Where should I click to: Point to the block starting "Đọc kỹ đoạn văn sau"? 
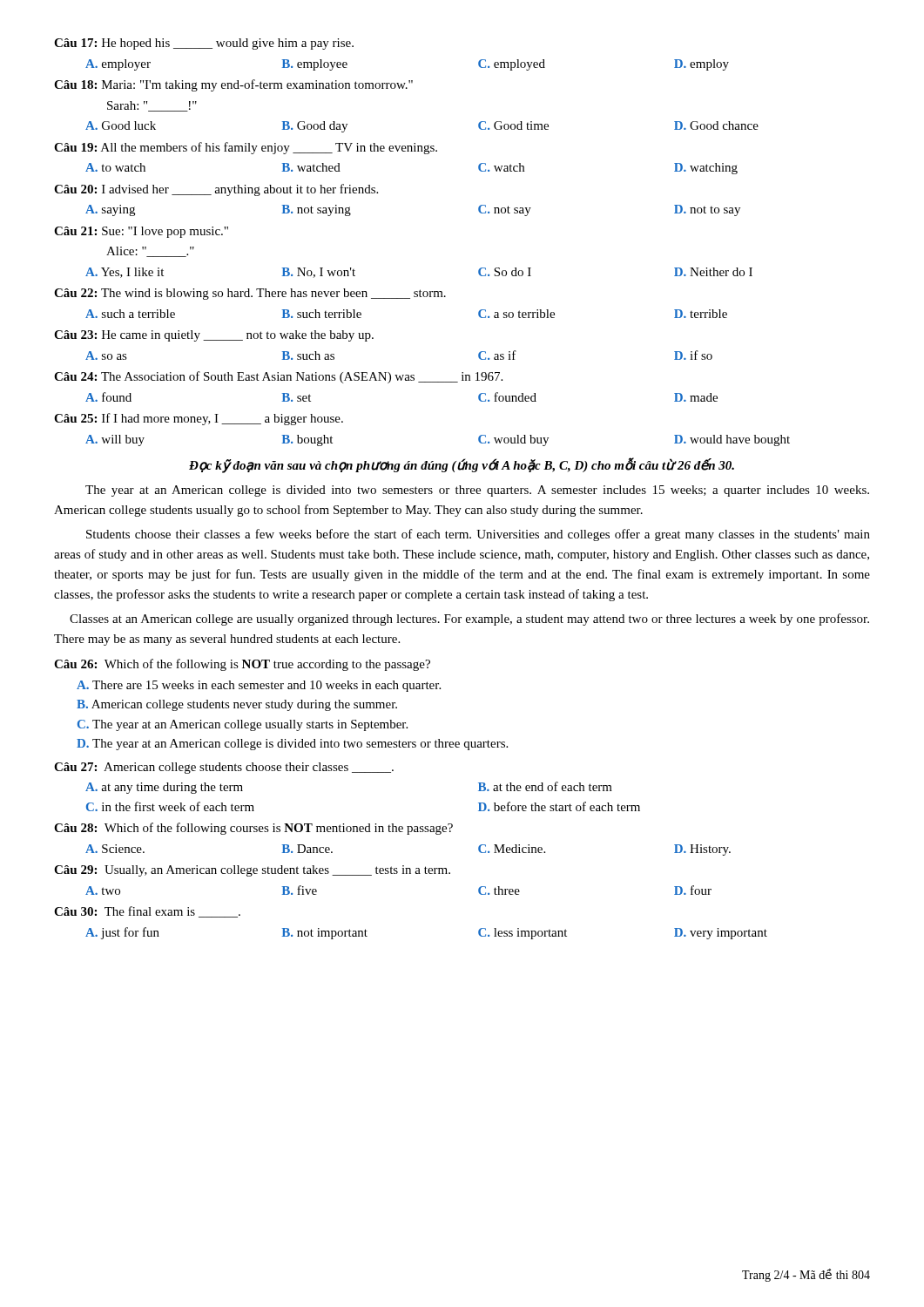click(x=462, y=465)
